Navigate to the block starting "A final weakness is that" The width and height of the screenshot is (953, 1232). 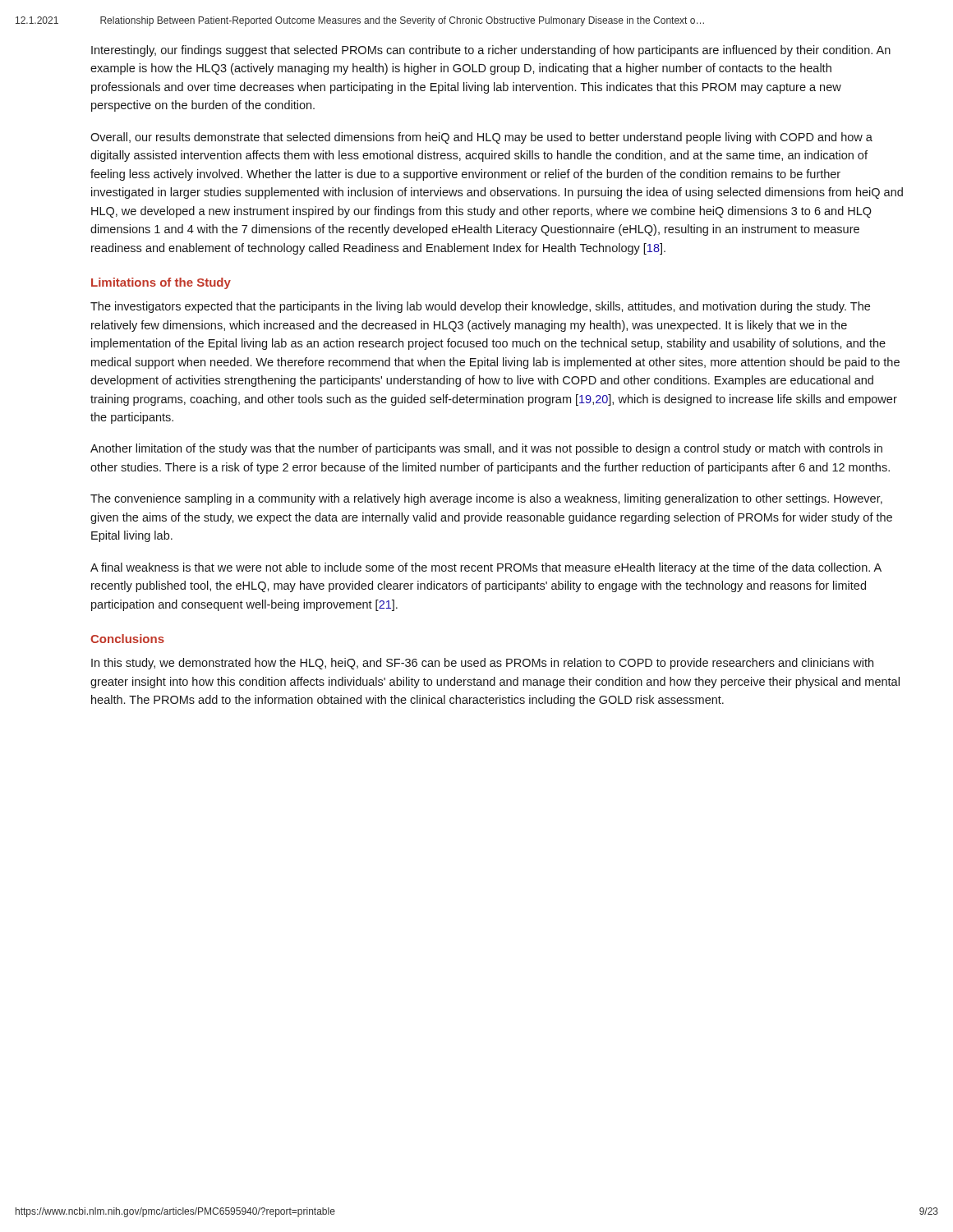coord(486,586)
